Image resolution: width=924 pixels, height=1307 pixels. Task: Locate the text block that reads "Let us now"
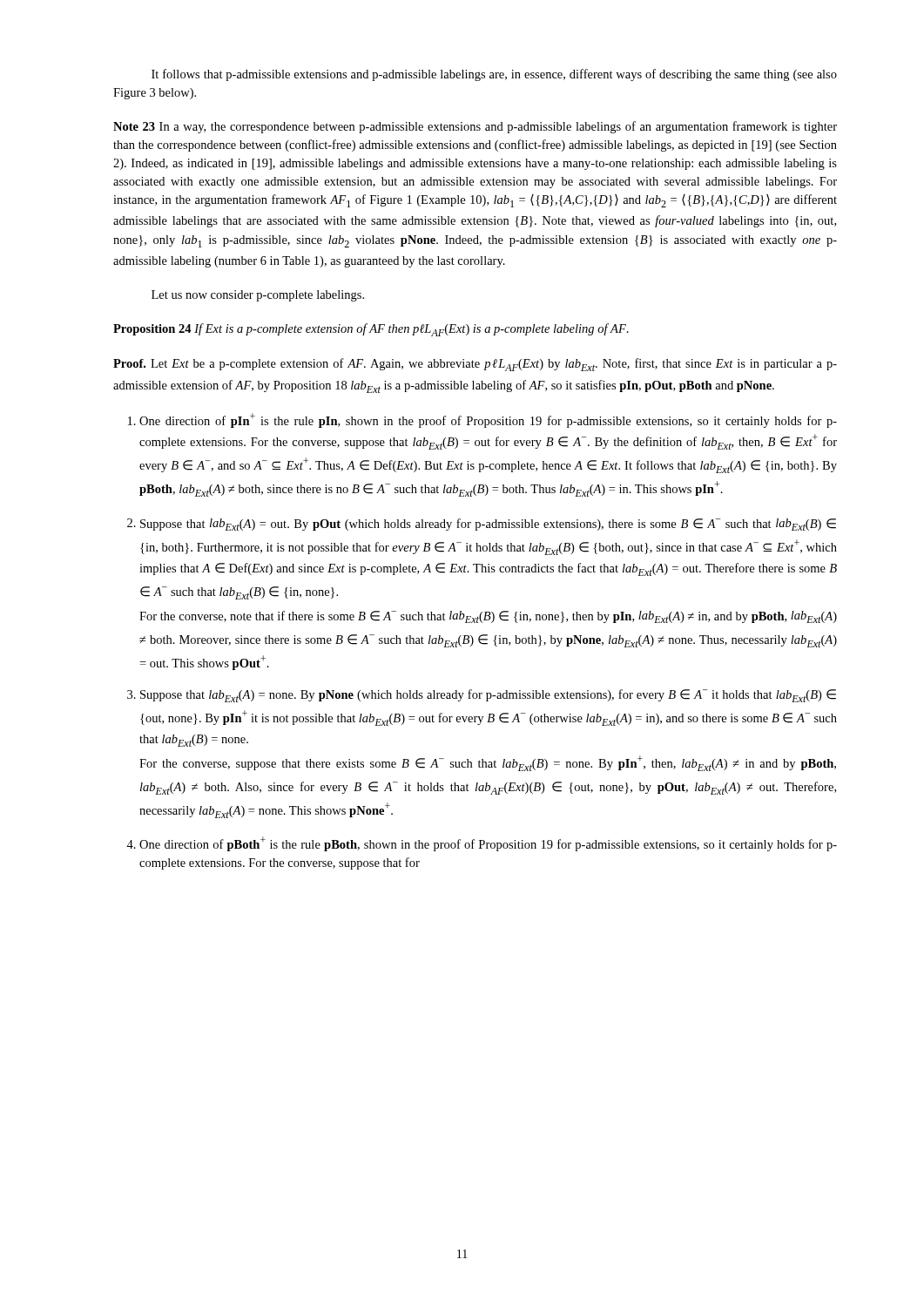coord(258,294)
